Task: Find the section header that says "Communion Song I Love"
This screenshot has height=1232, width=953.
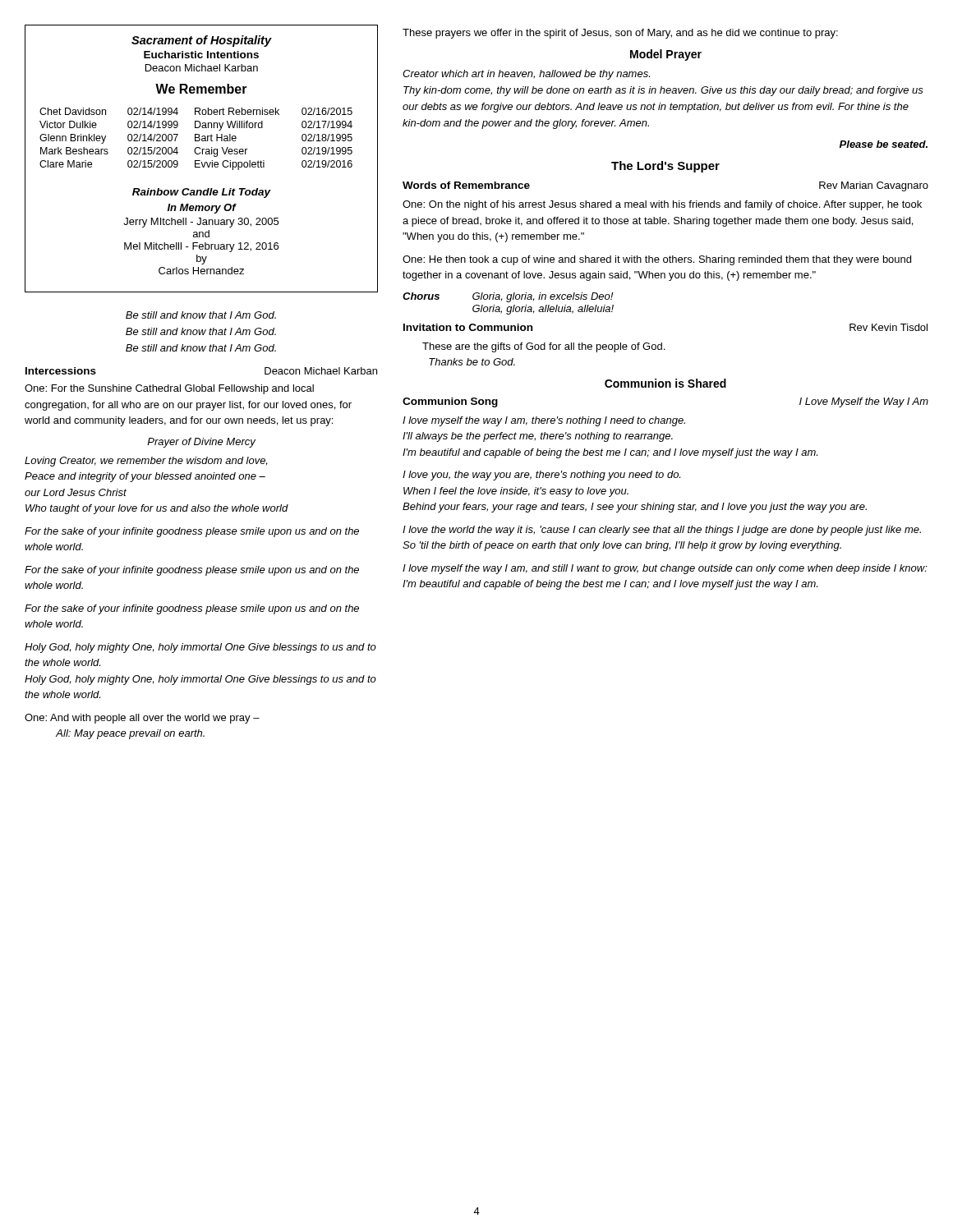Action: coord(448,401)
